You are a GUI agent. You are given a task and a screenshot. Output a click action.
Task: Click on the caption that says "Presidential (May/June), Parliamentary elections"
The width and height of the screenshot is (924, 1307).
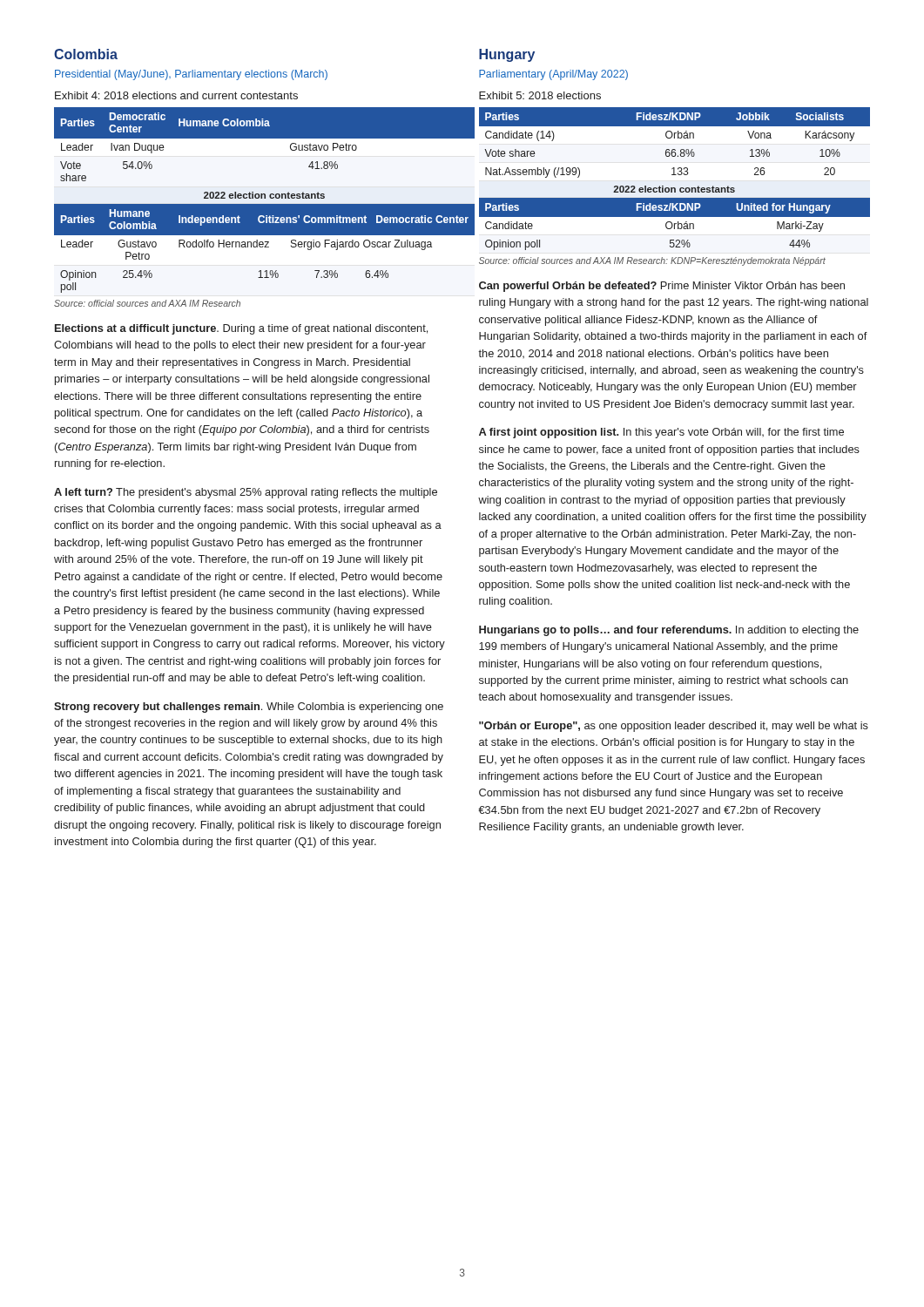(250, 74)
